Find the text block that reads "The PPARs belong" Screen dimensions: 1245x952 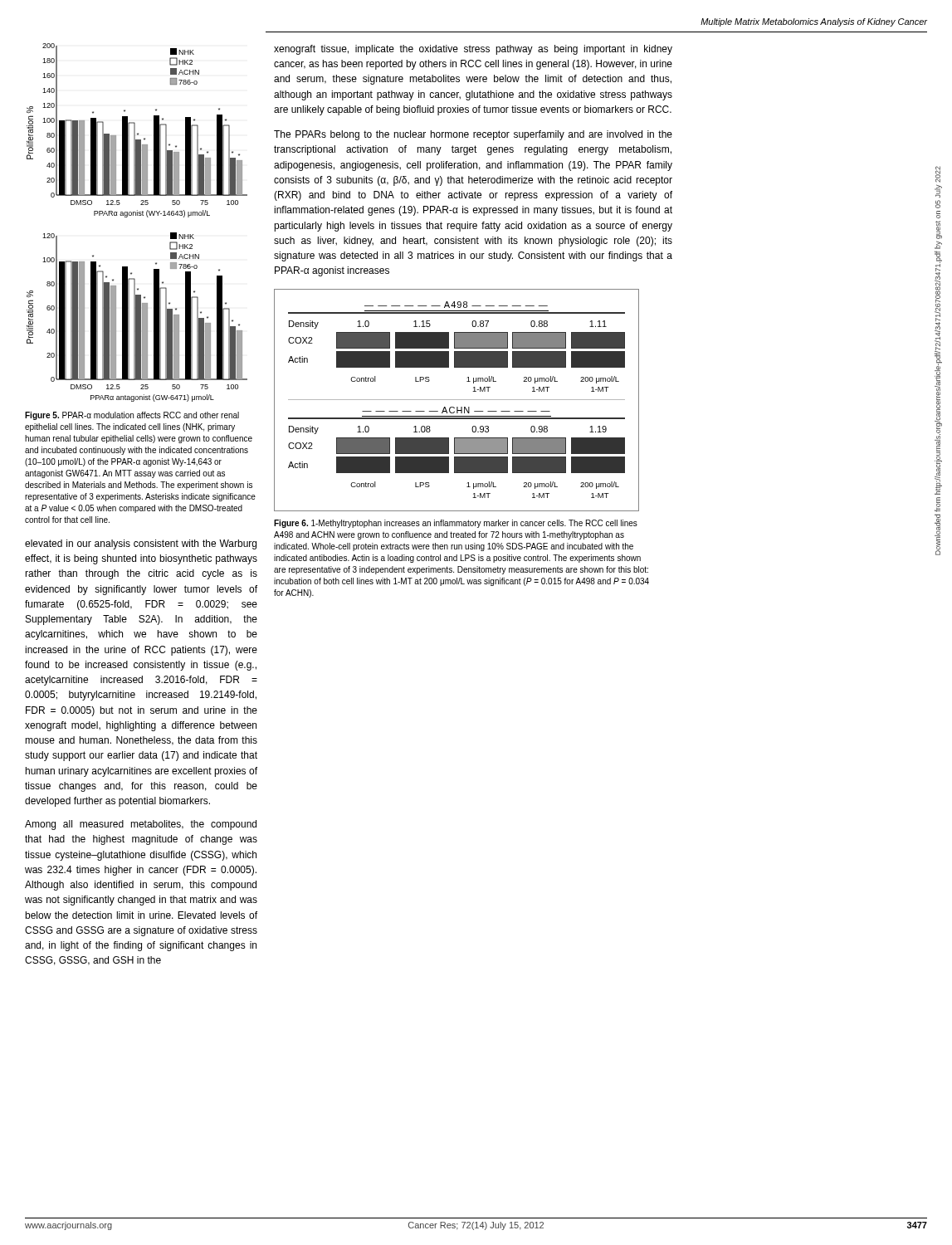click(x=473, y=203)
